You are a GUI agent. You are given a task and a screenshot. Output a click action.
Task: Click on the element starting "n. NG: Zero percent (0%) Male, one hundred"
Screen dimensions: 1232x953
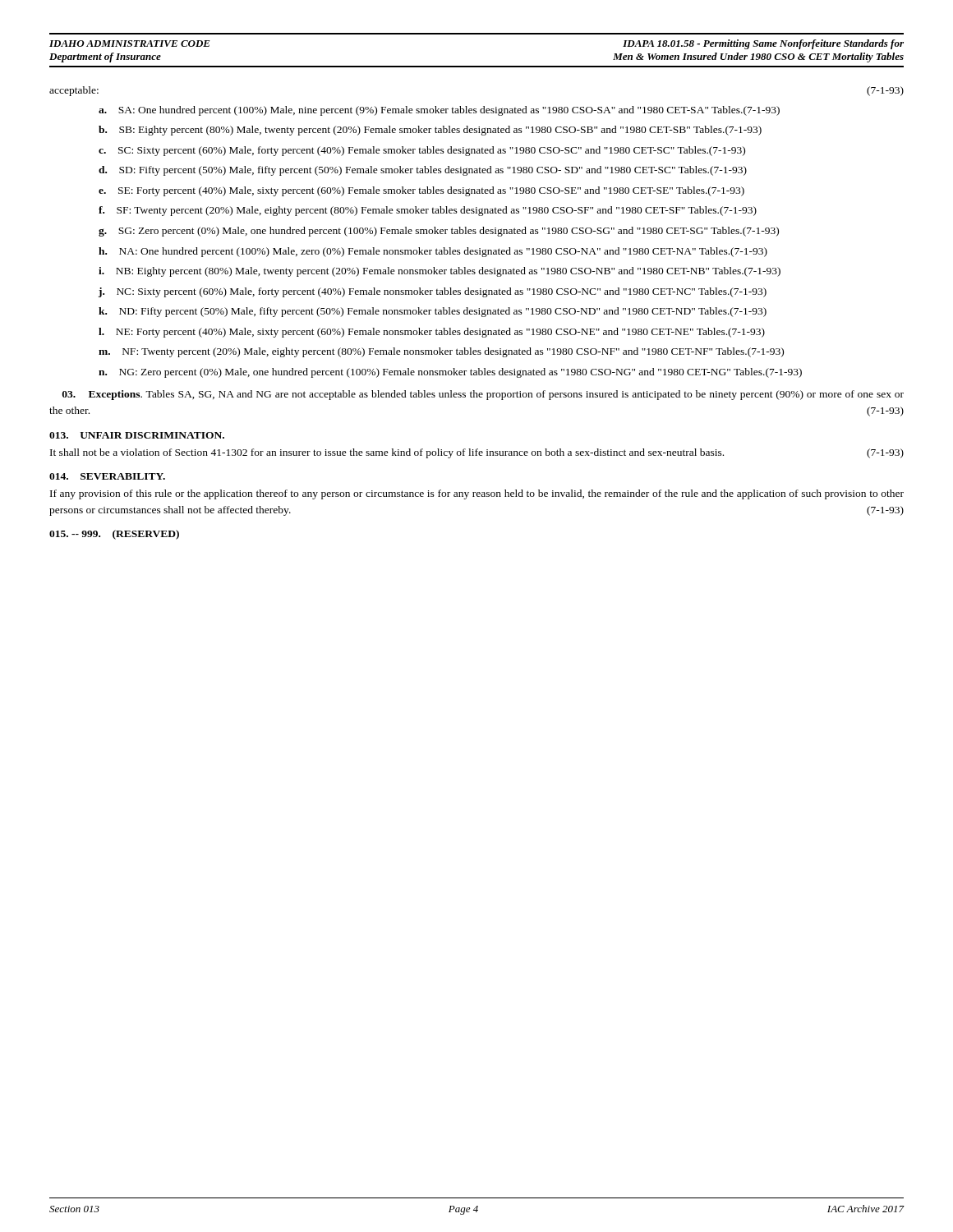450,372
